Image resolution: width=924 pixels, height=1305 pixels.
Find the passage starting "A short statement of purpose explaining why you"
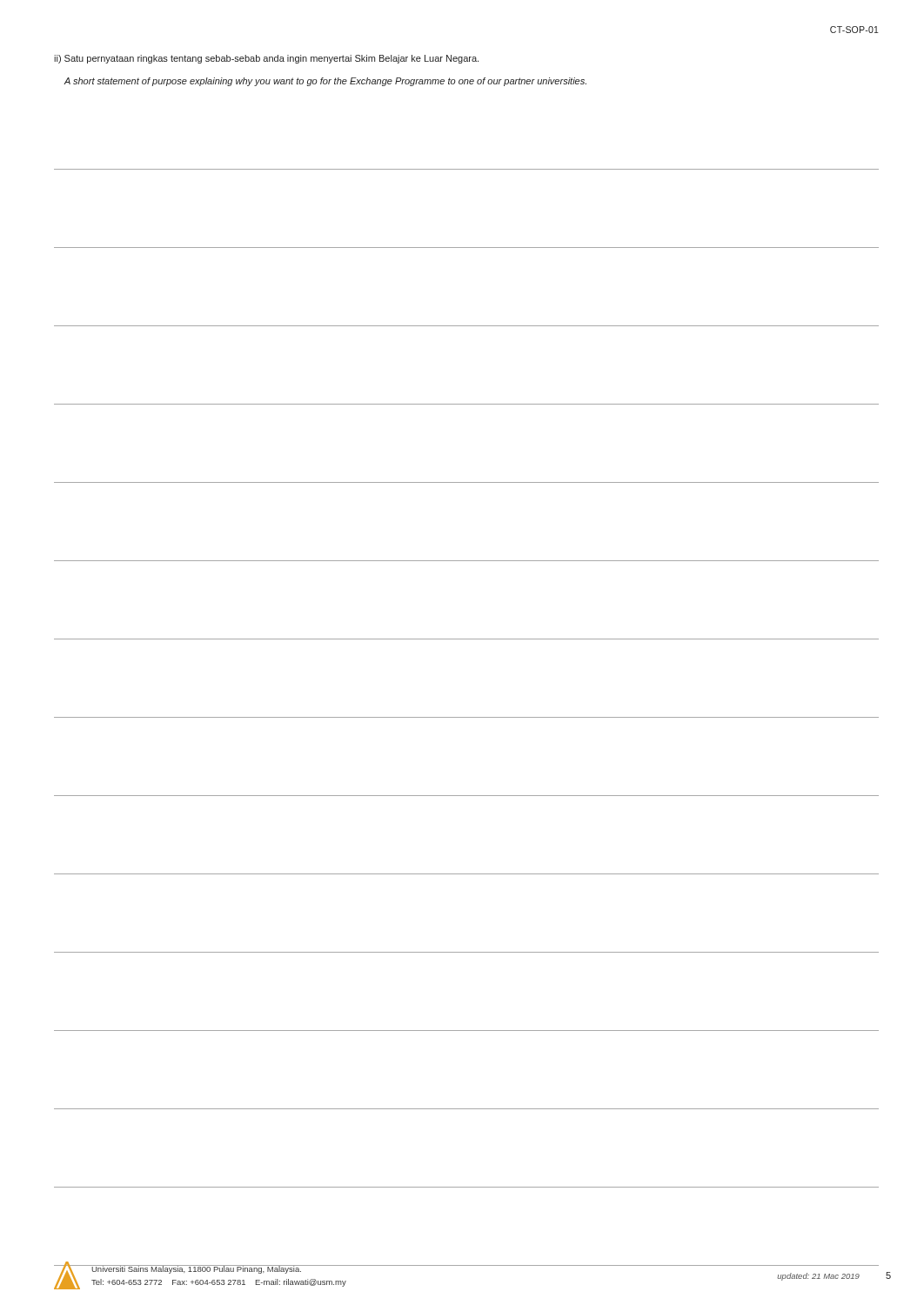pyautogui.click(x=326, y=81)
